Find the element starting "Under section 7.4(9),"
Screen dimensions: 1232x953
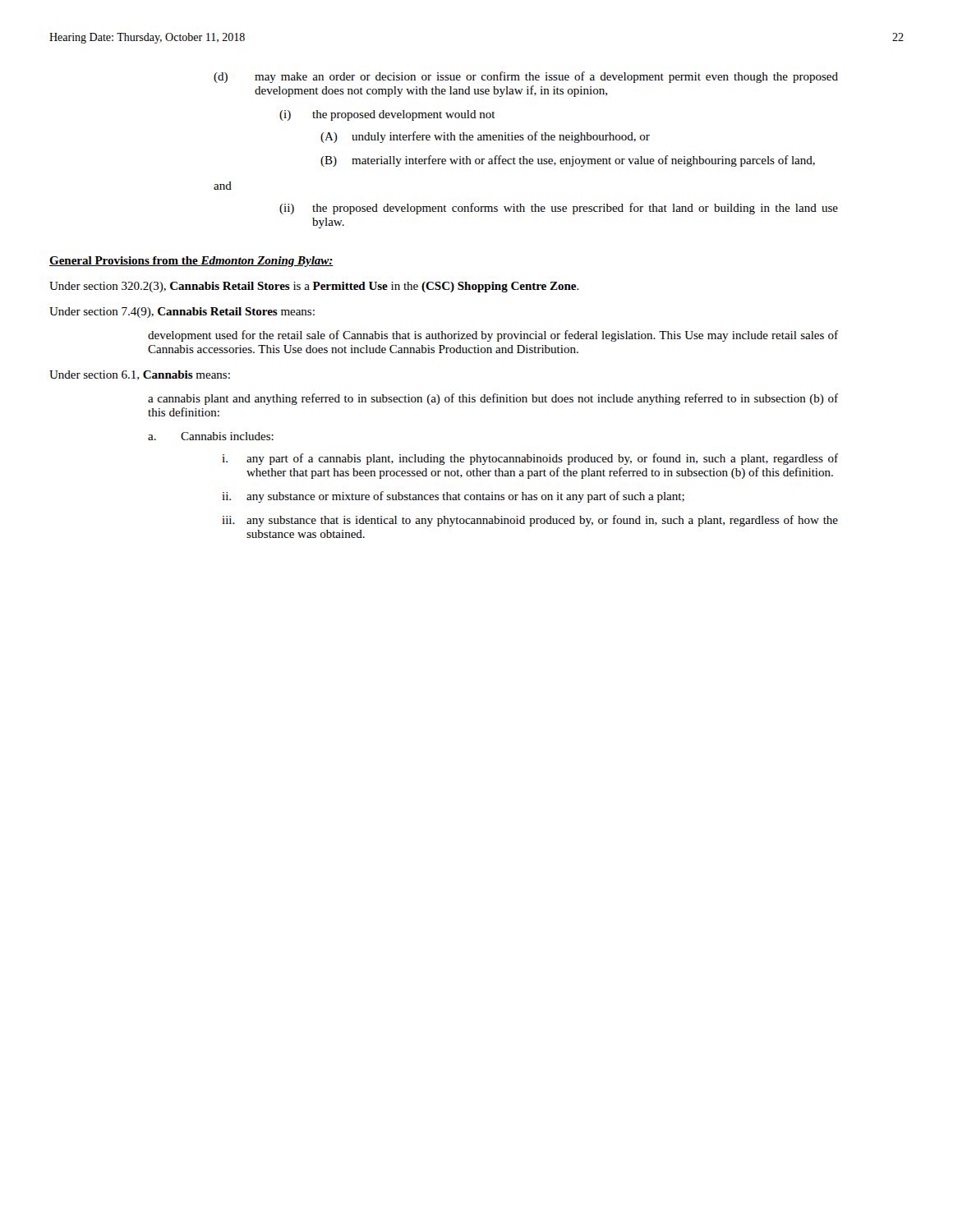point(182,311)
